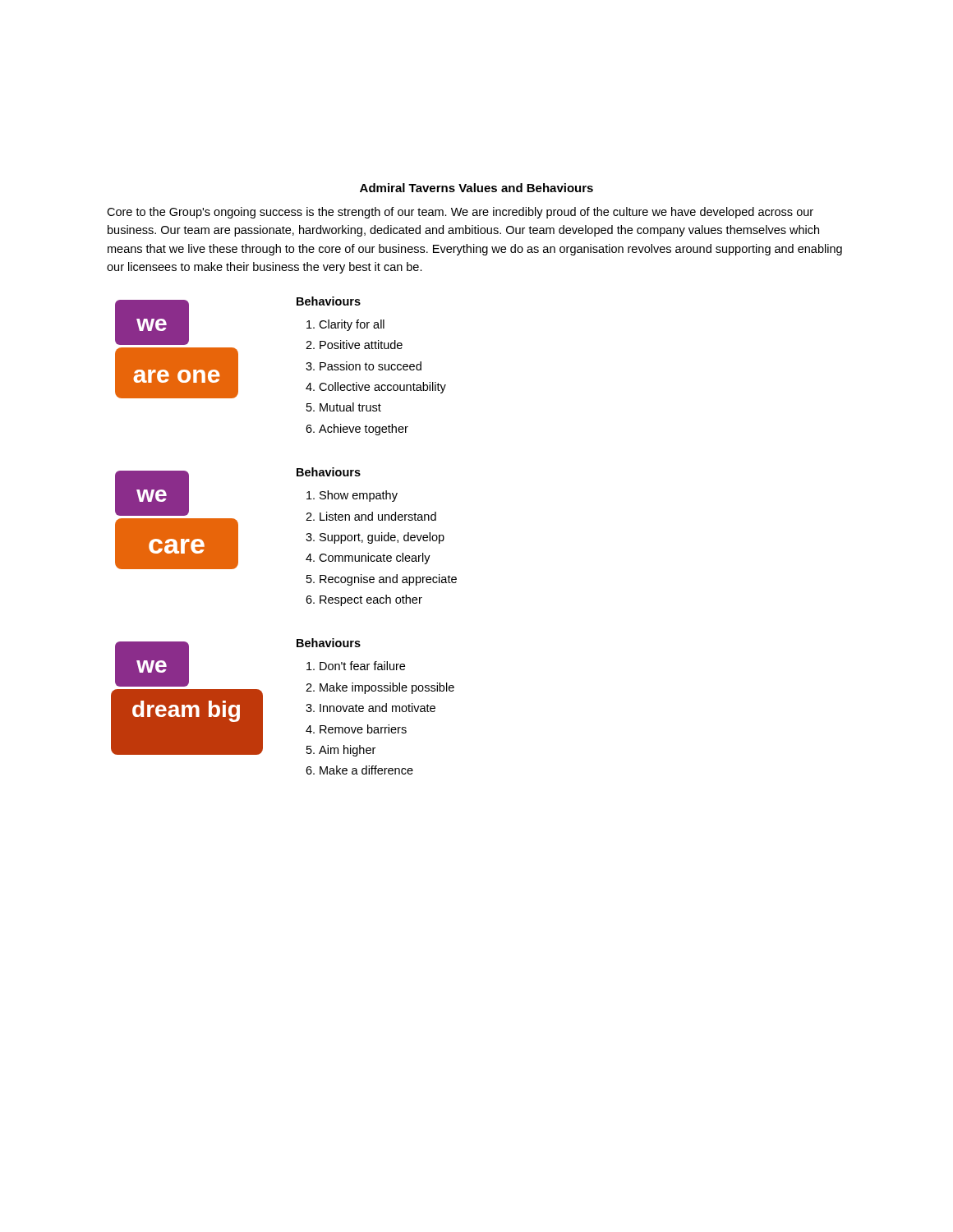Find the text block starting "Achieve together"
This screenshot has width=953, height=1232.
coord(363,429)
